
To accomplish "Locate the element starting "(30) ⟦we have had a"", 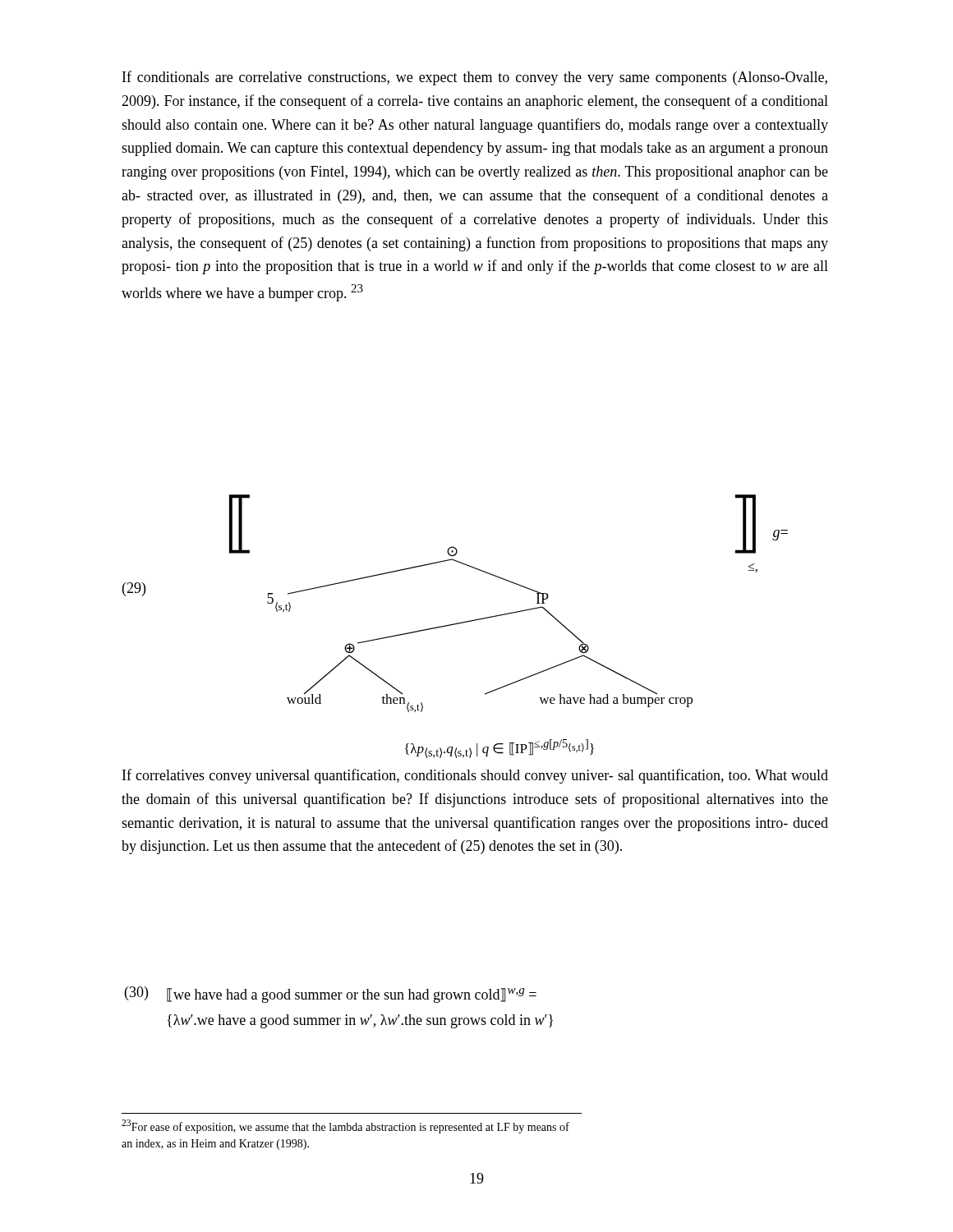I will tap(339, 1006).
